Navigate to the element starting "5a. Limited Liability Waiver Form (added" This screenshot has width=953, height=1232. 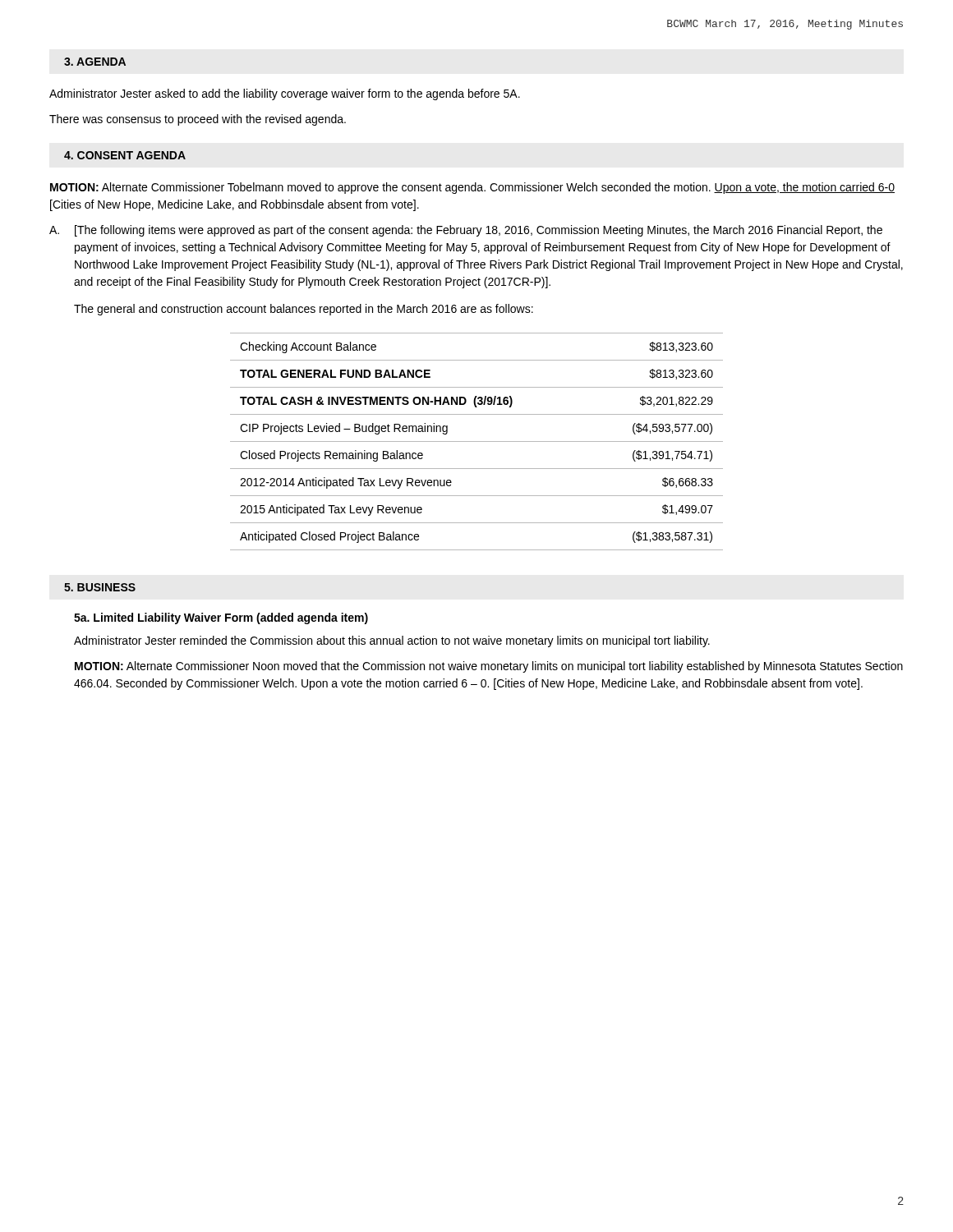click(x=221, y=618)
